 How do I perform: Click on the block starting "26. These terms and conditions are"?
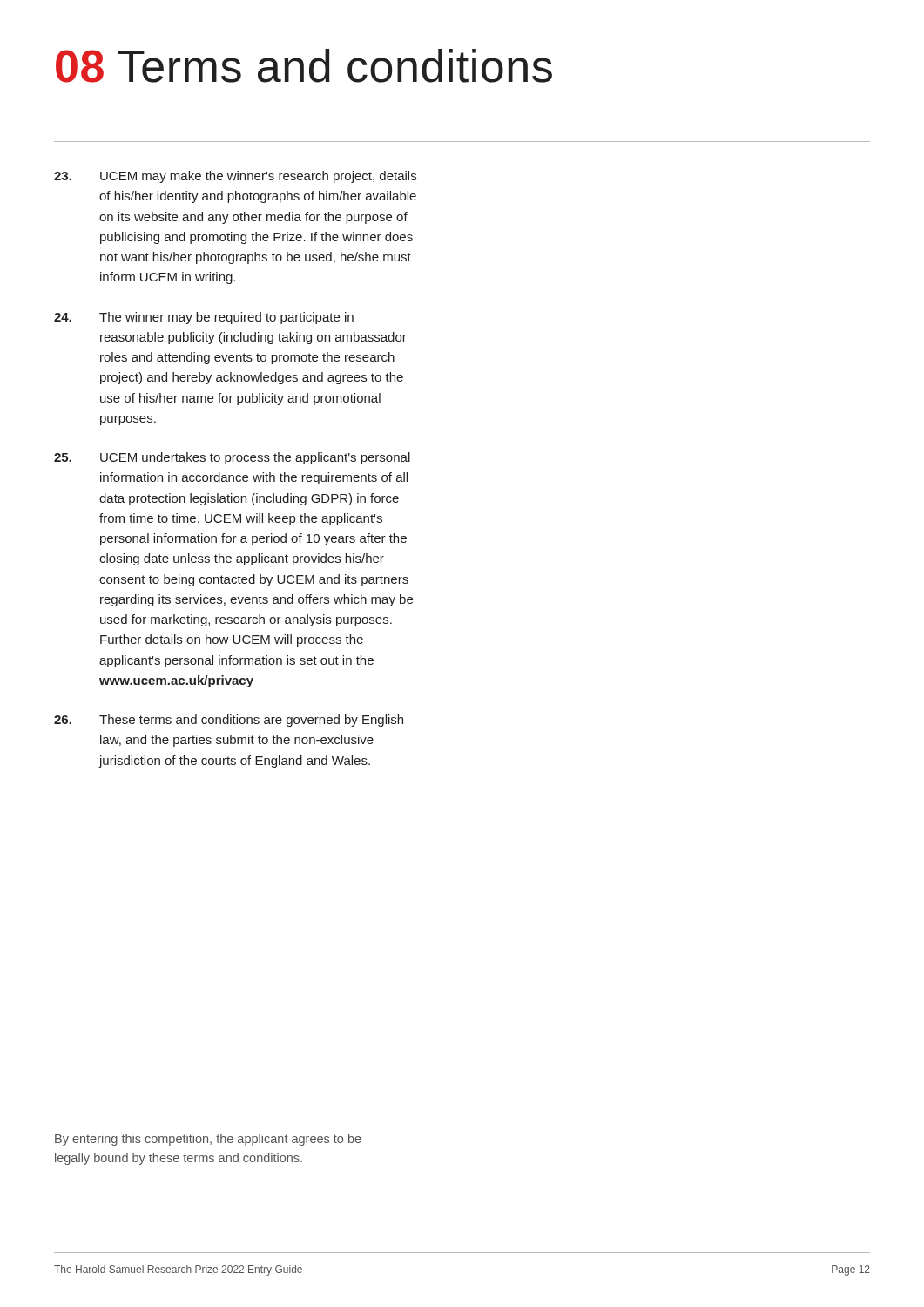(x=237, y=740)
